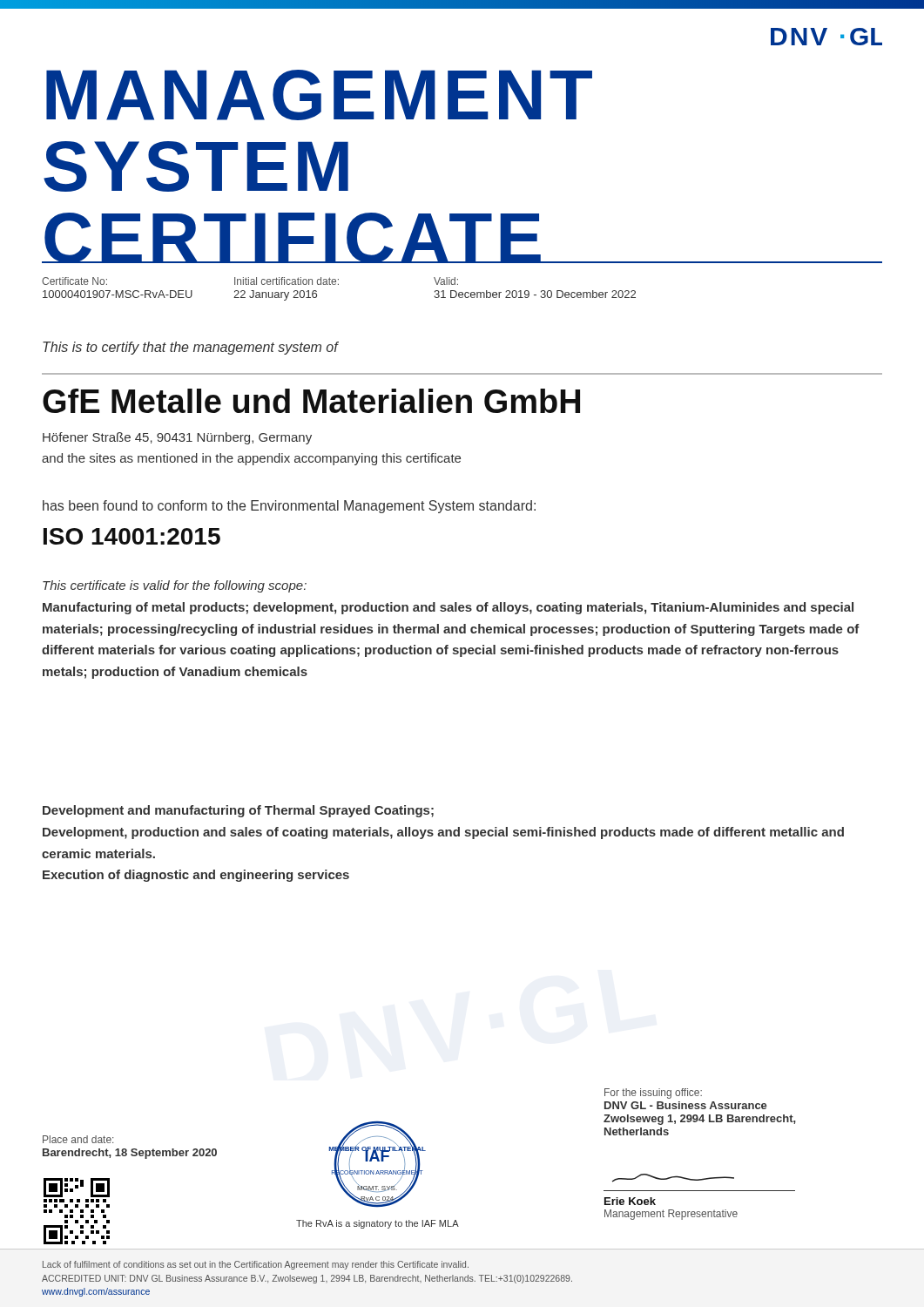
Task: Locate the footnote with the text "Lack of fulfilment of conditions as"
Action: tap(307, 1278)
